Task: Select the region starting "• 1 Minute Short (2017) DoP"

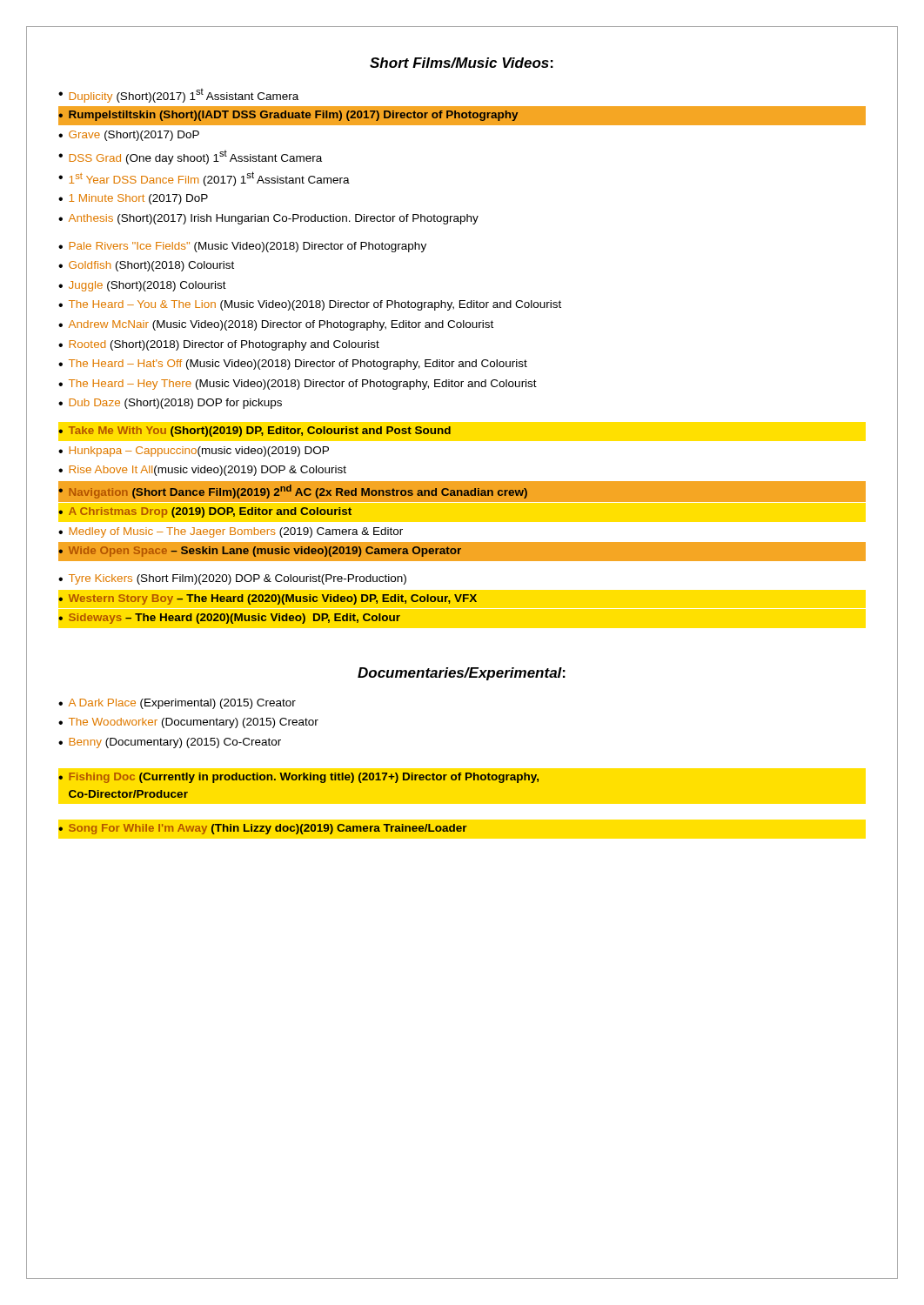Action: pos(133,199)
